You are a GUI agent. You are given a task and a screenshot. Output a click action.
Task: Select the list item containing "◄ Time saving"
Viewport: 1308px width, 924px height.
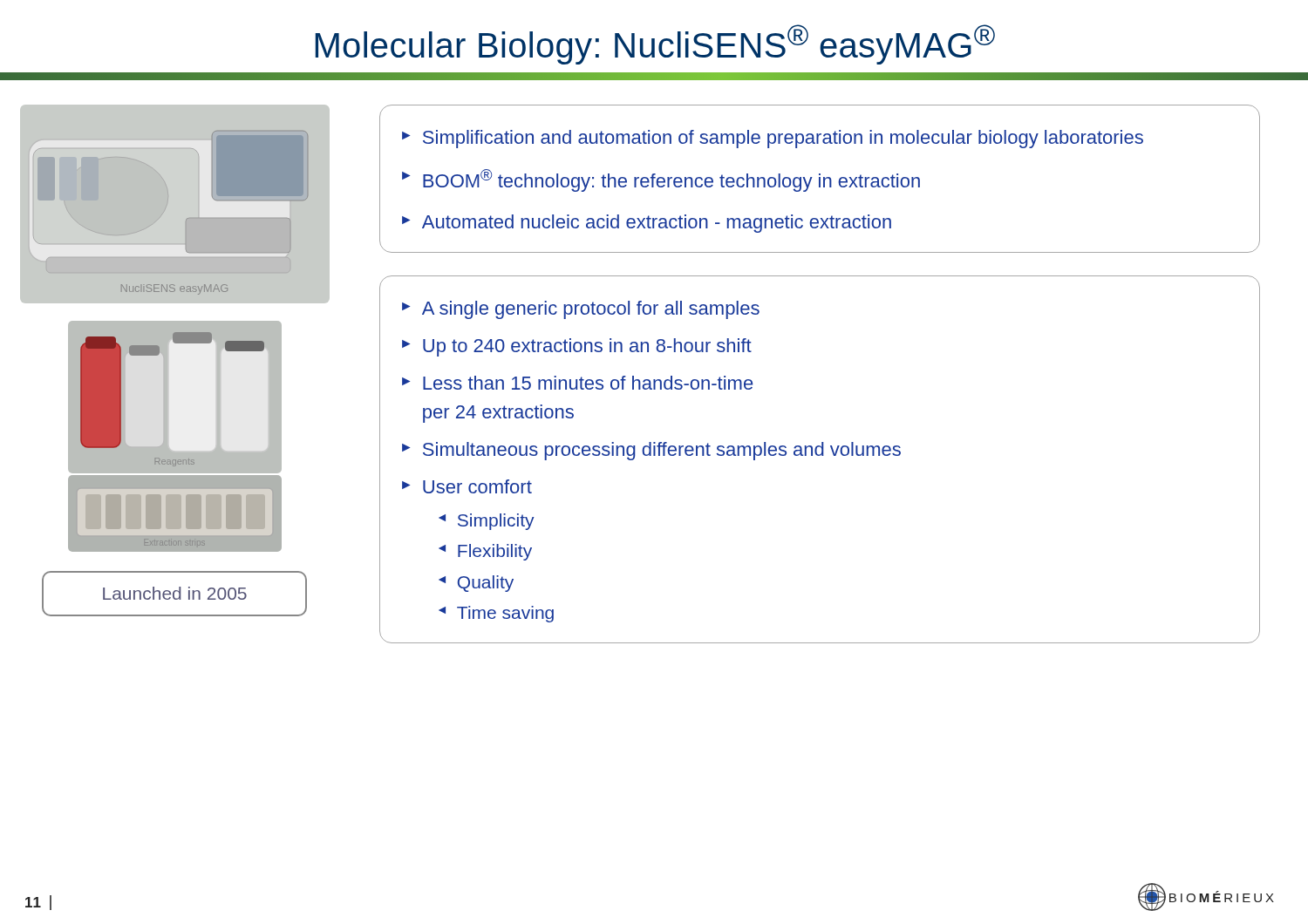pos(495,613)
